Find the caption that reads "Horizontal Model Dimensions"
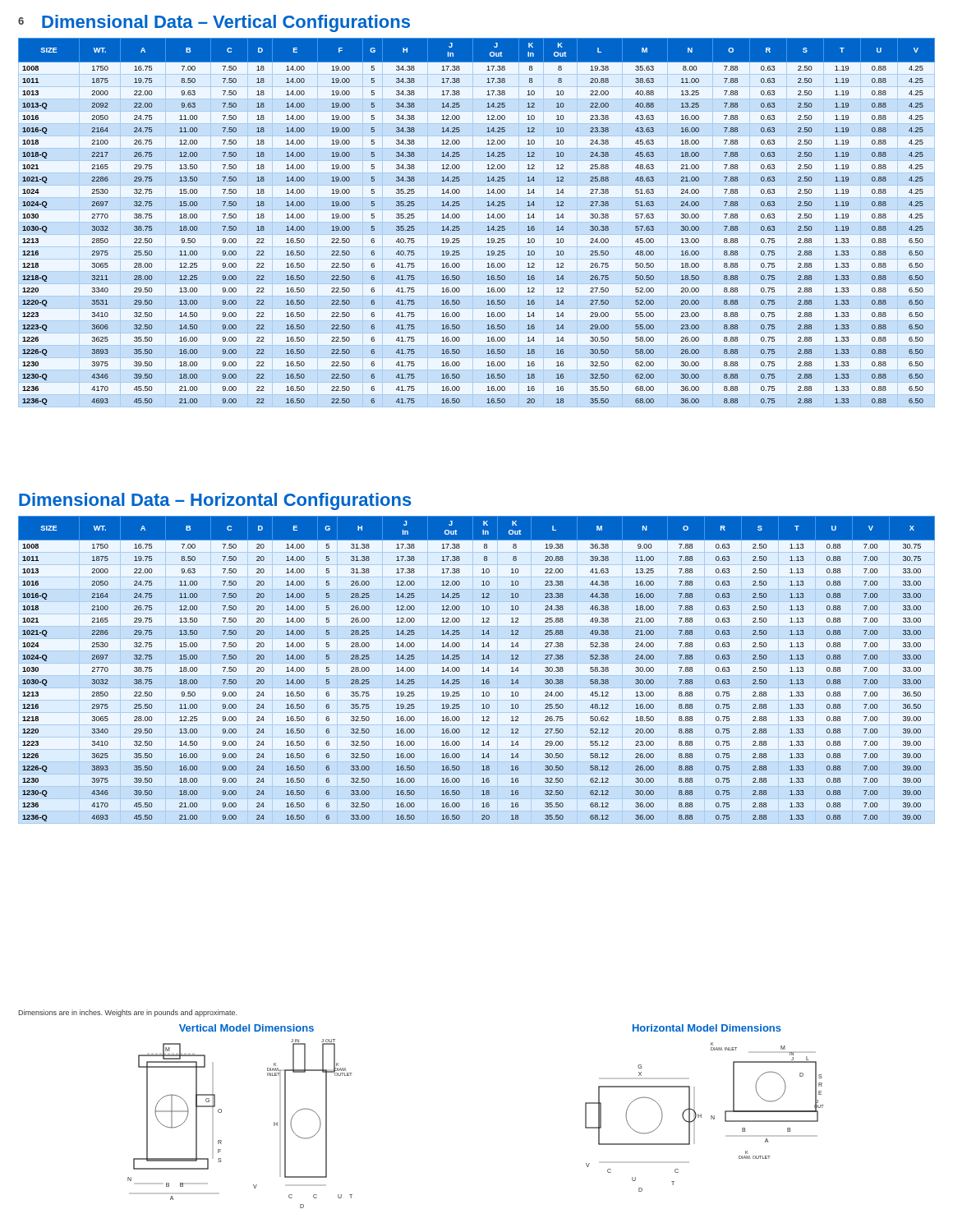 (707, 1028)
